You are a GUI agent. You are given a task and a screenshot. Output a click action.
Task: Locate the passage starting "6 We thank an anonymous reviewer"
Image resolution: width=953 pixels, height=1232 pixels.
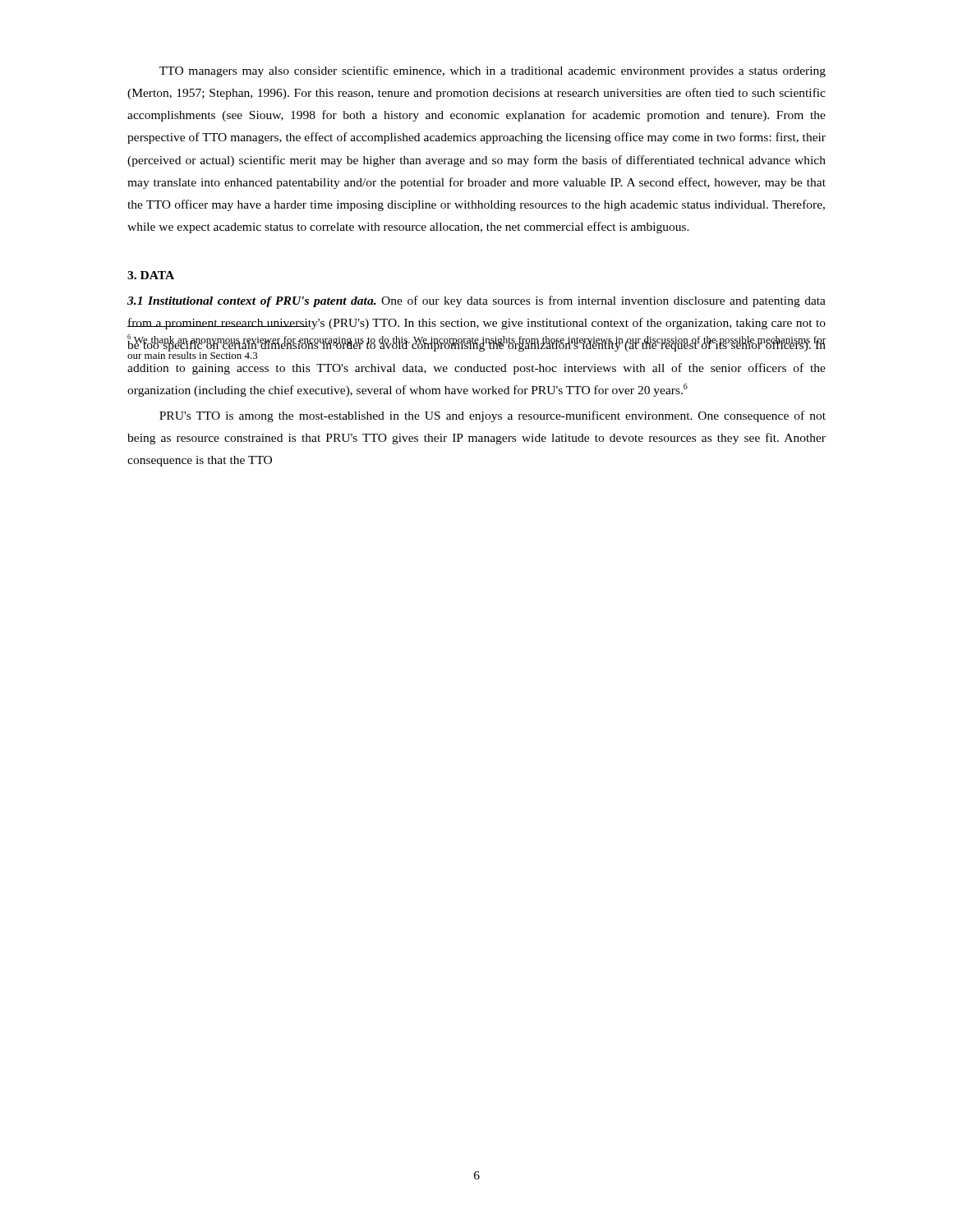pyautogui.click(x=476, y=347)
